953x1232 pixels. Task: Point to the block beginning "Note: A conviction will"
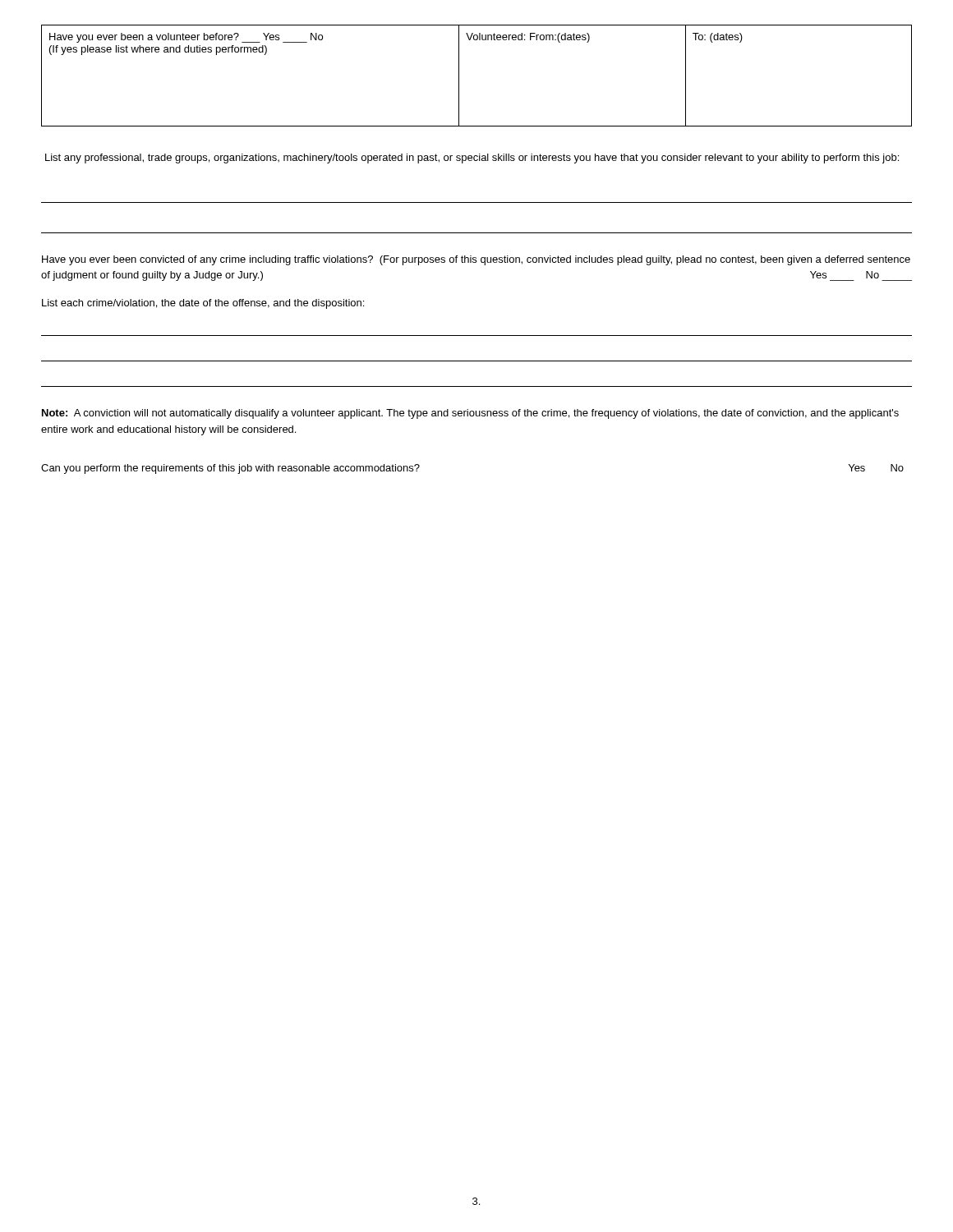(x=470, y=421)
